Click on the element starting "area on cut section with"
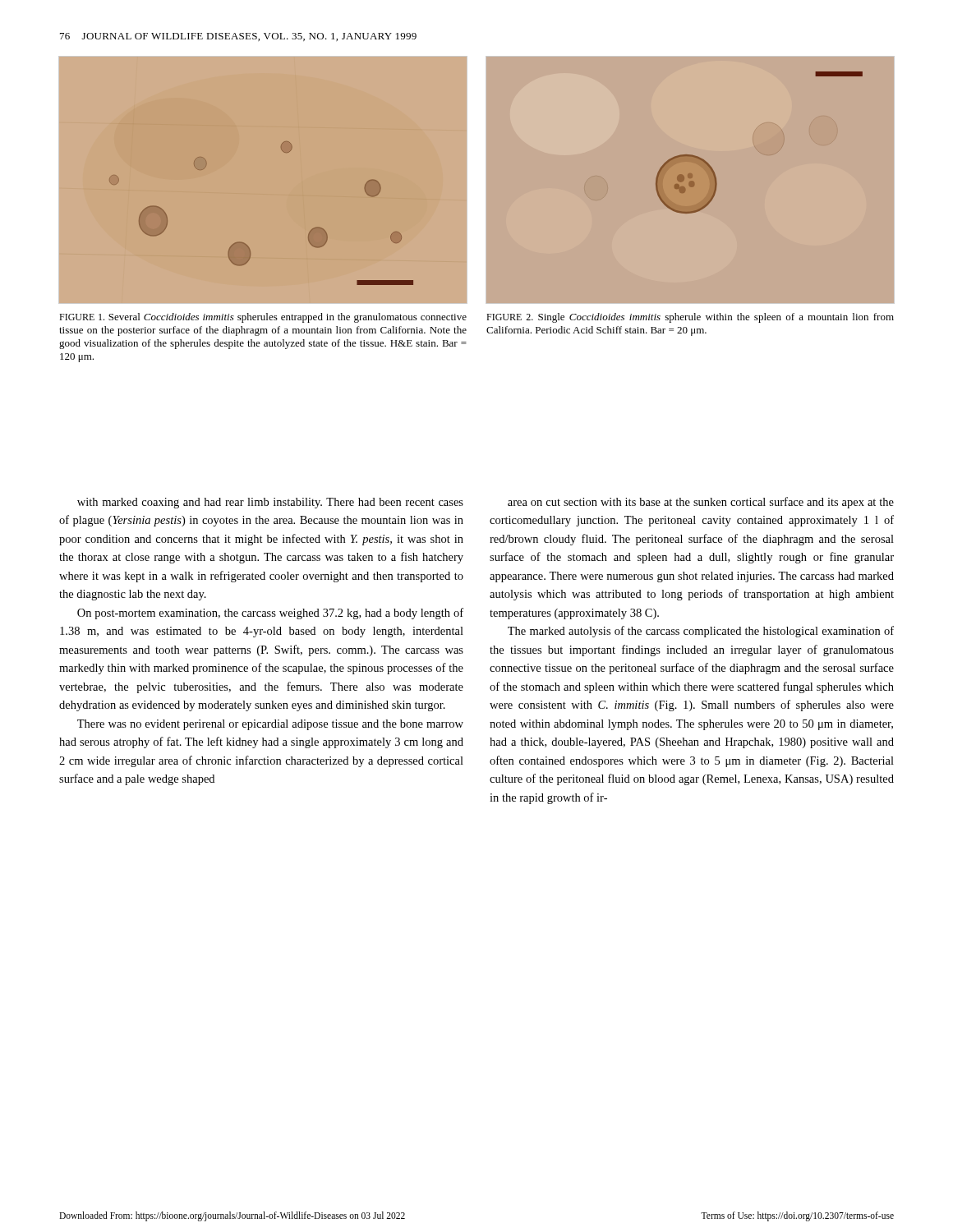This screenshot has width=953, height=1232. [692, 557]
